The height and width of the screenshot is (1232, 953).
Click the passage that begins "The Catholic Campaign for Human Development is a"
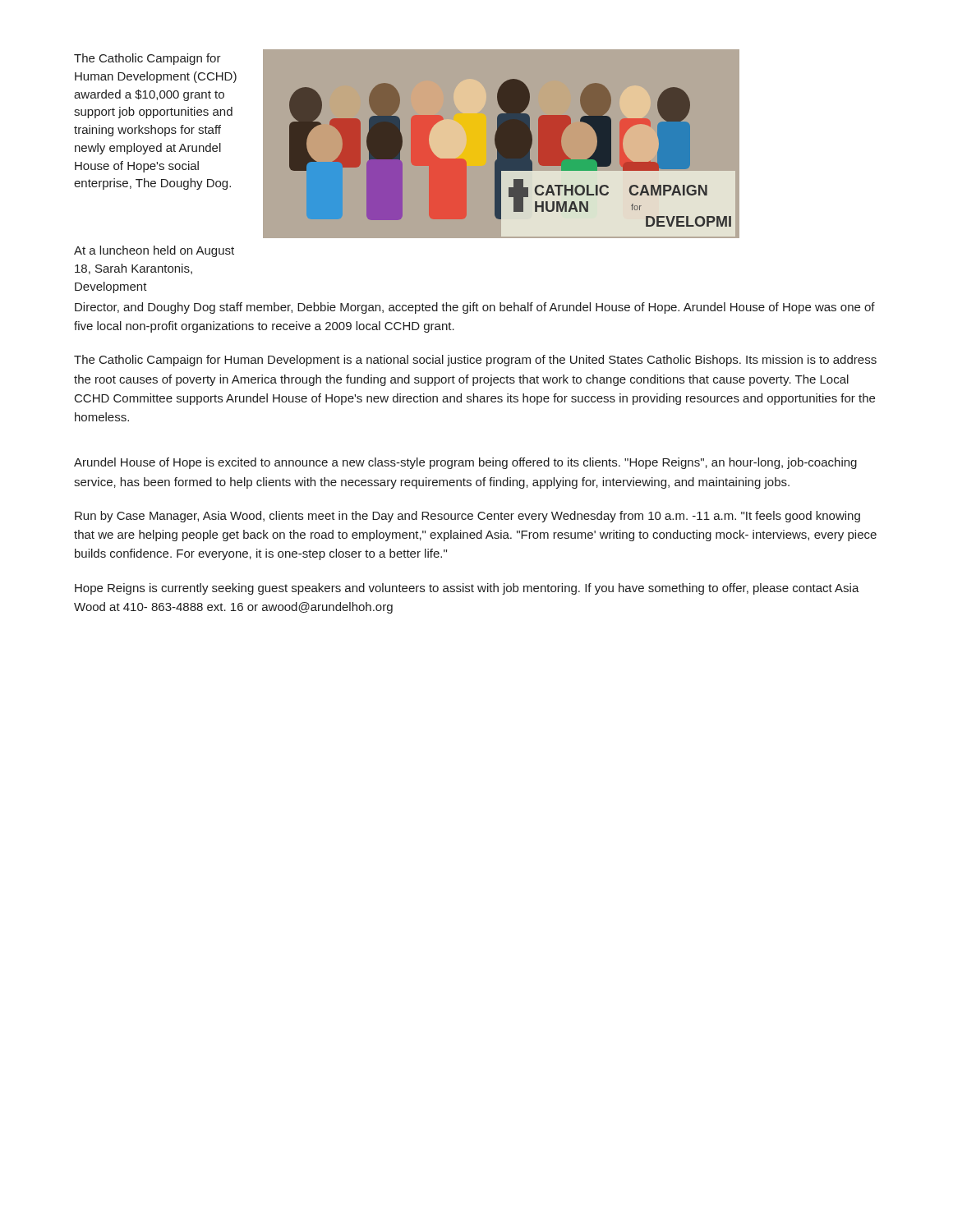[x=475, y=388]
